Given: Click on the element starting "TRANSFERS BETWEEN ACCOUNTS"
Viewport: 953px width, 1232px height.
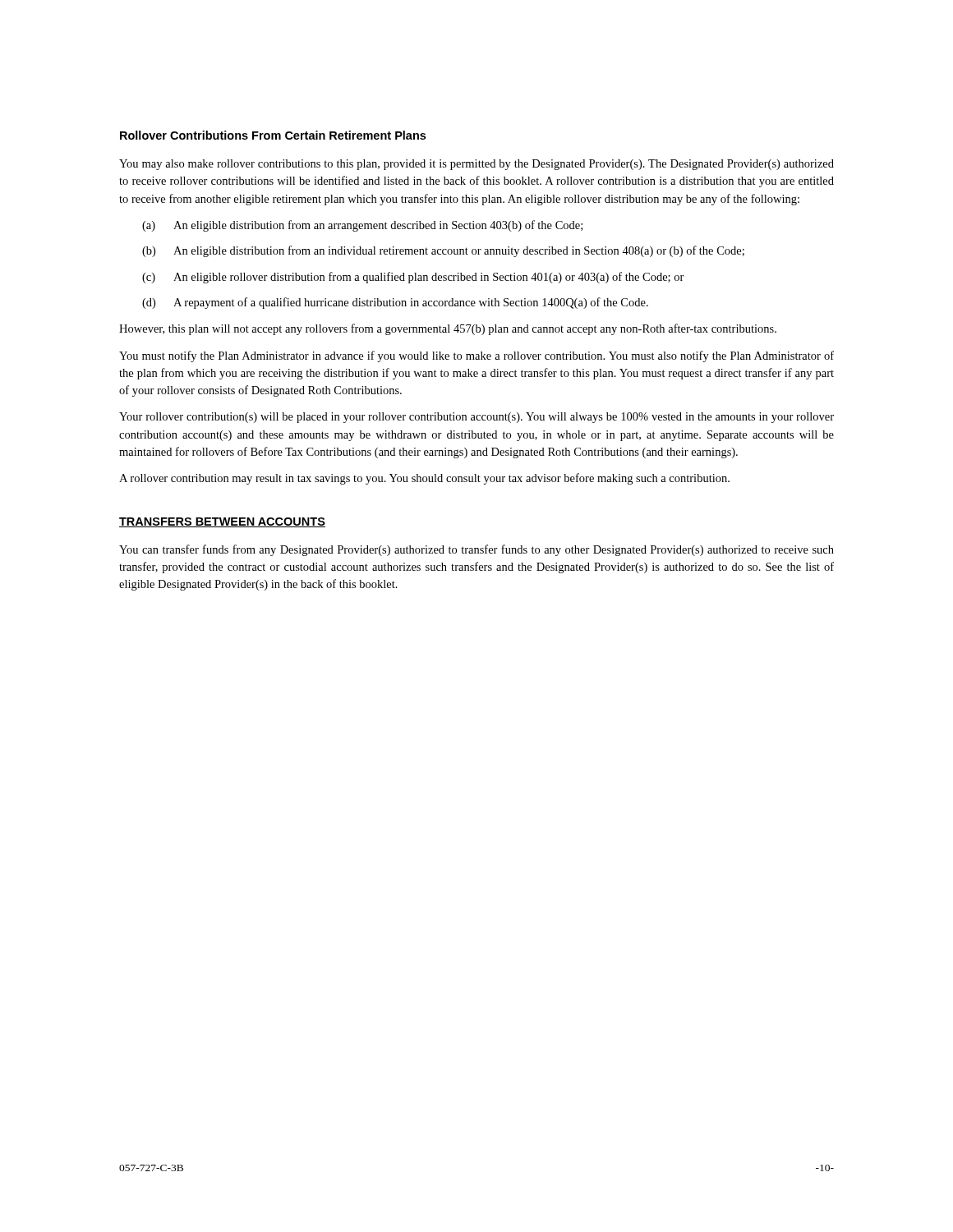Looking at the screenshot, I should click(222, 521).
